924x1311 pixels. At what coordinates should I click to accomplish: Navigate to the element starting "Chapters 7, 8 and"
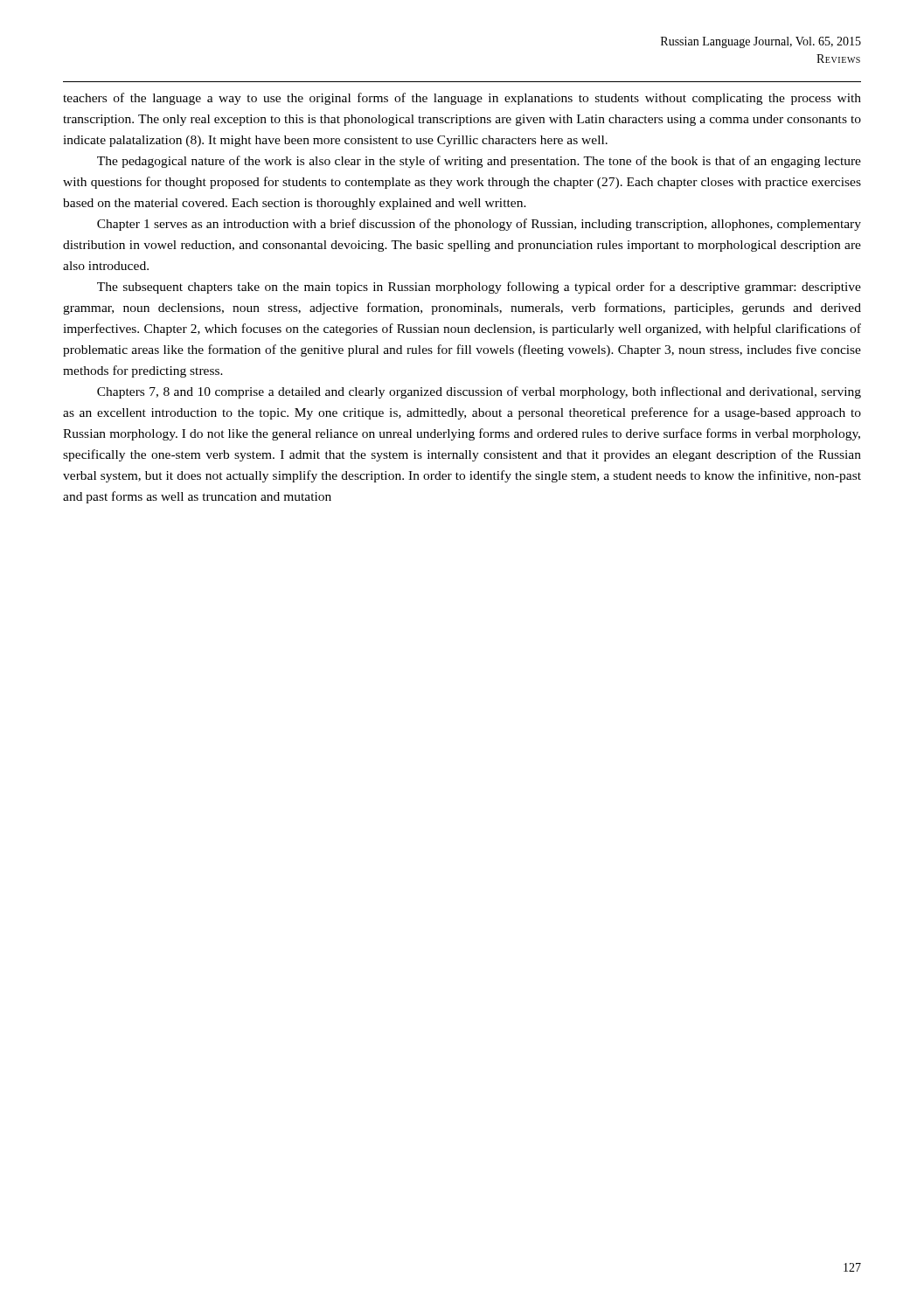click(x=462, y=444)
